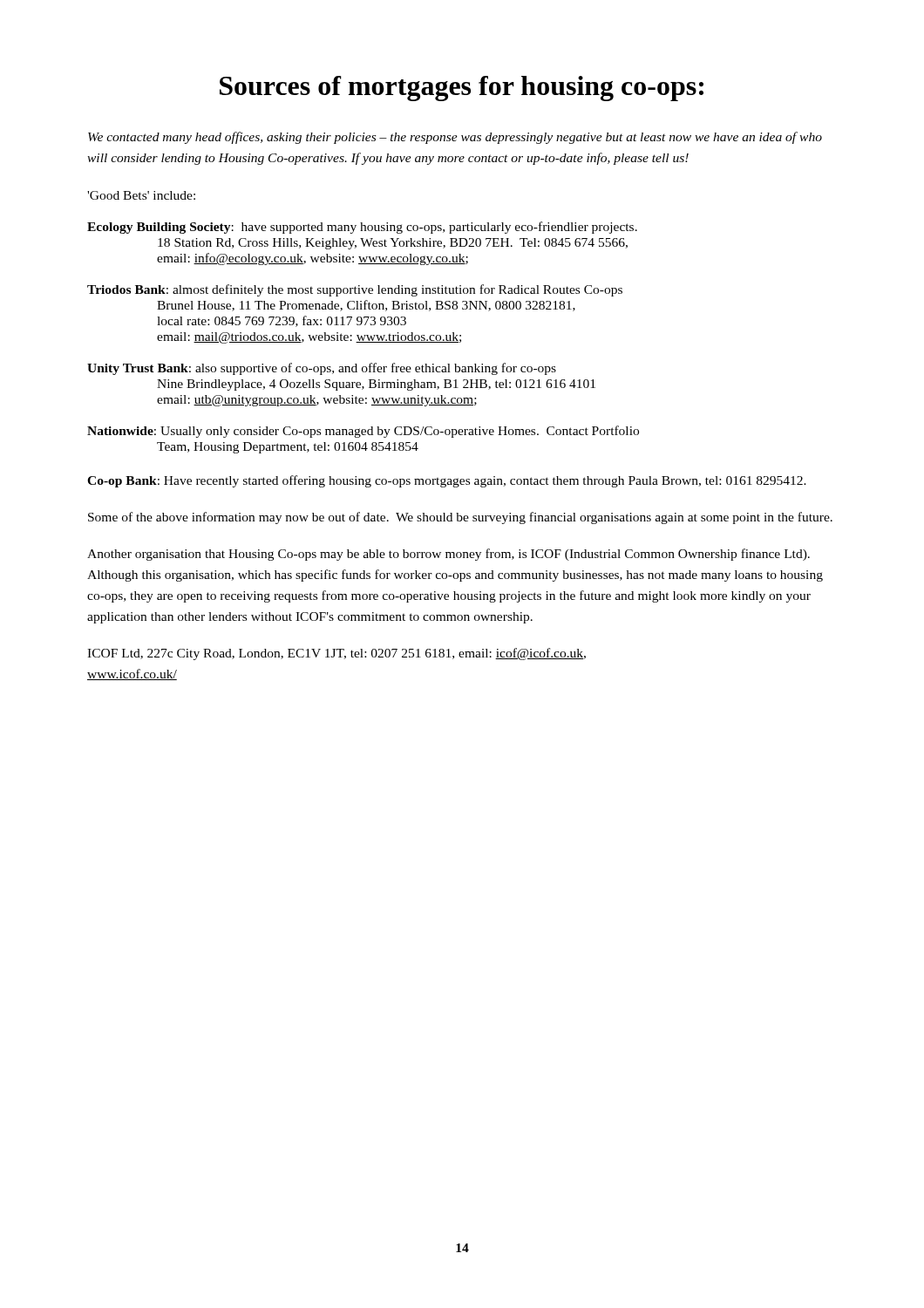Click on the text starting "Sources of mortgages for"

(462, 86)
